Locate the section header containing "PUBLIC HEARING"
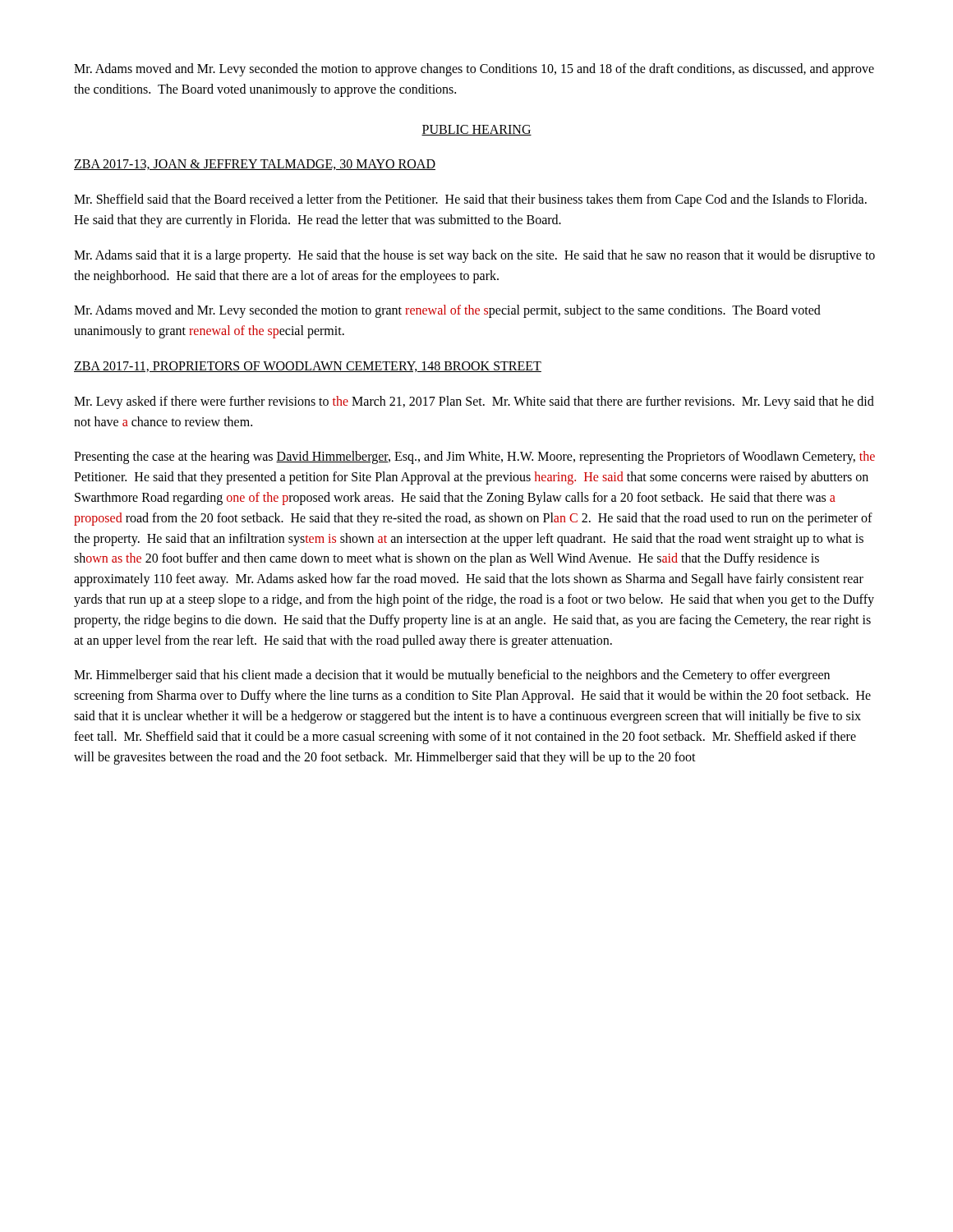The width and height of the screenshot is (953, 1232). [476, 129]
